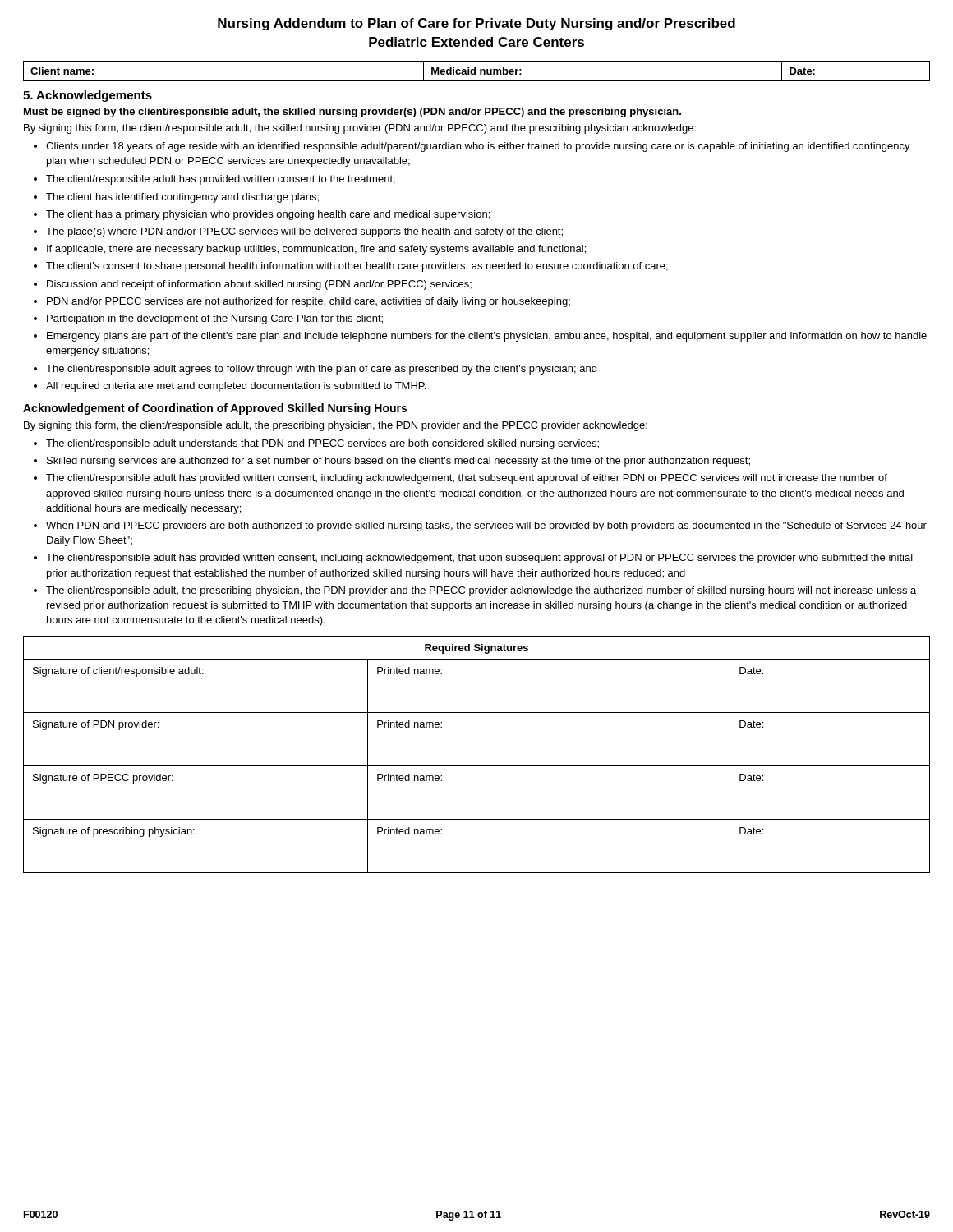Image resolution: width=953 pixels, height=1232 pixels.
Task: Find "5. Acknowledgements" on this page
Action: point(87,95)
